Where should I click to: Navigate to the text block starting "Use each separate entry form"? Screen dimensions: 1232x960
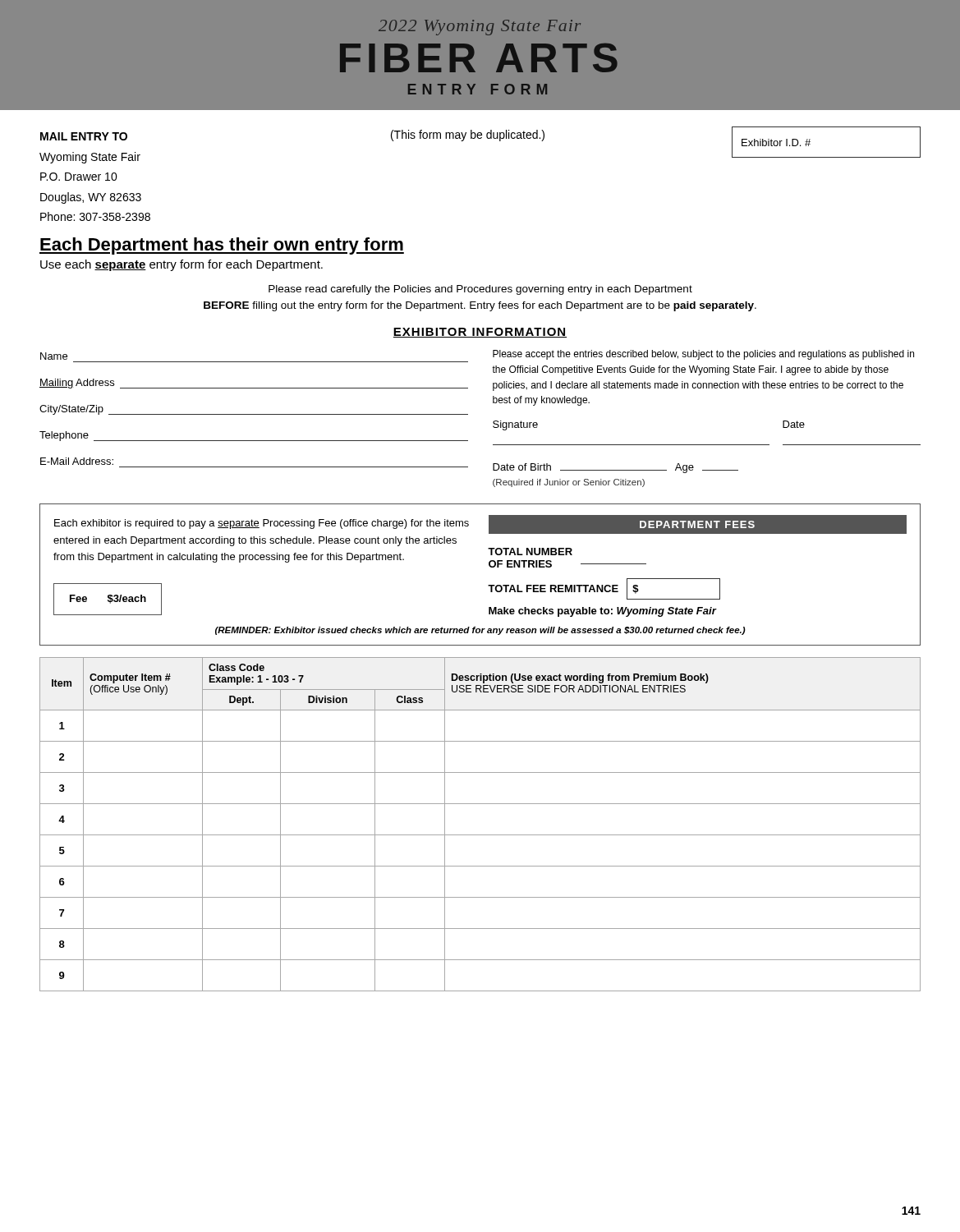click(x=182, y=264)
